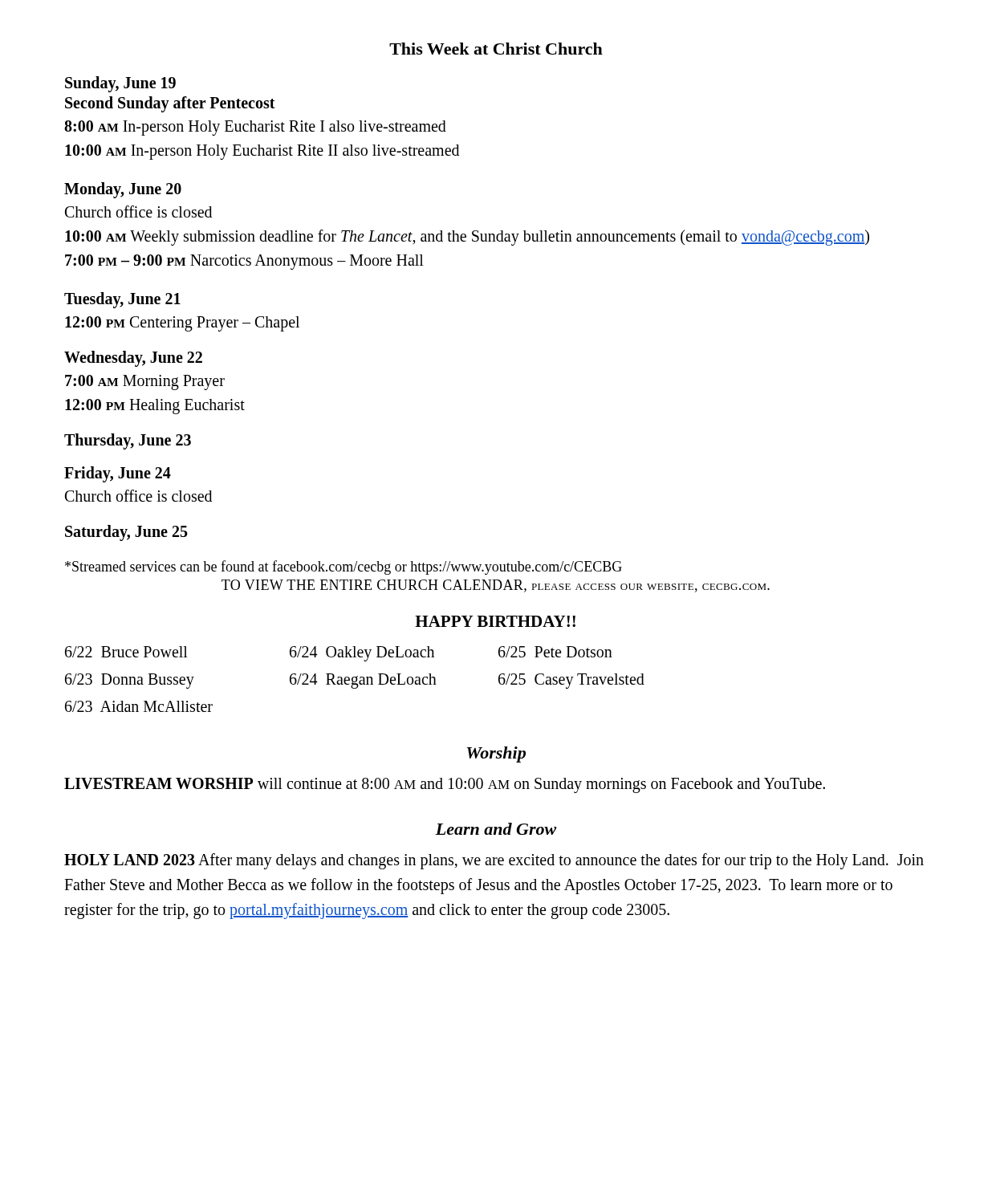This screenshot has height=1204, width=992.
Task: Click on the section header with the text "HAPPY BIRTHDAY!!"
Action: coord(496,621)
